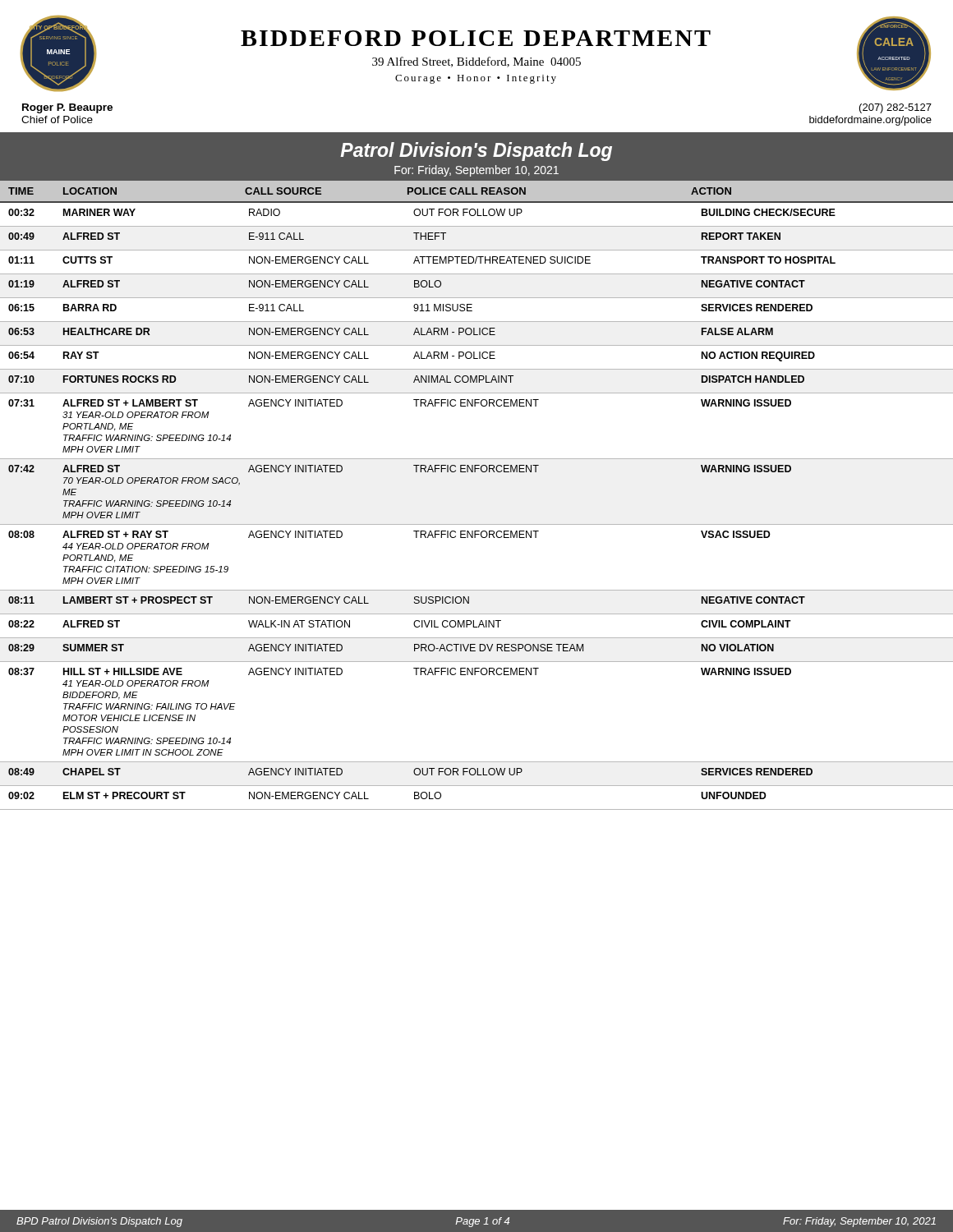
Task: Click a table
Action: pyautogui.click(x=476, y=506)
